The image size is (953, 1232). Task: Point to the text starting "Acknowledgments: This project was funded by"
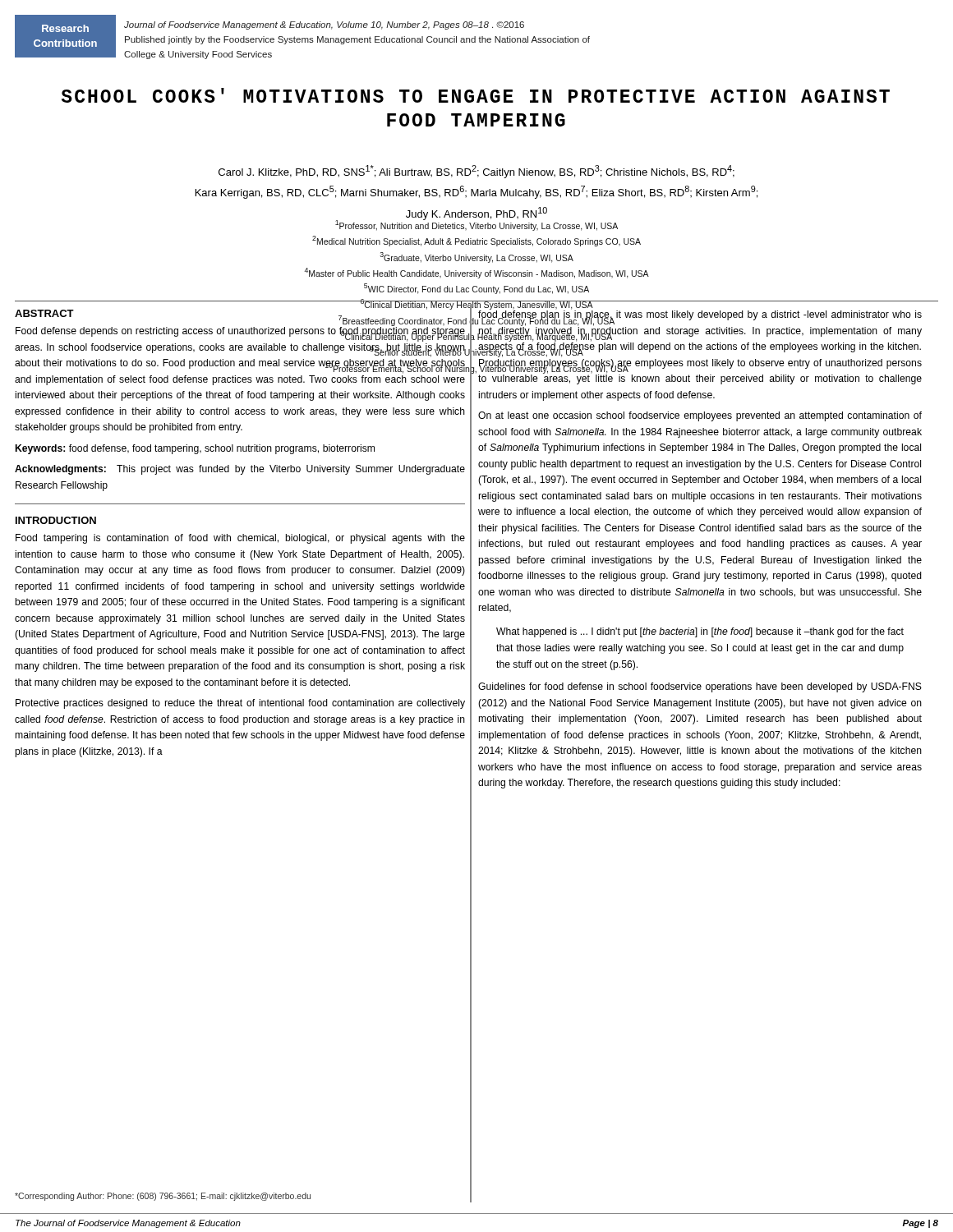coord(240,477)
